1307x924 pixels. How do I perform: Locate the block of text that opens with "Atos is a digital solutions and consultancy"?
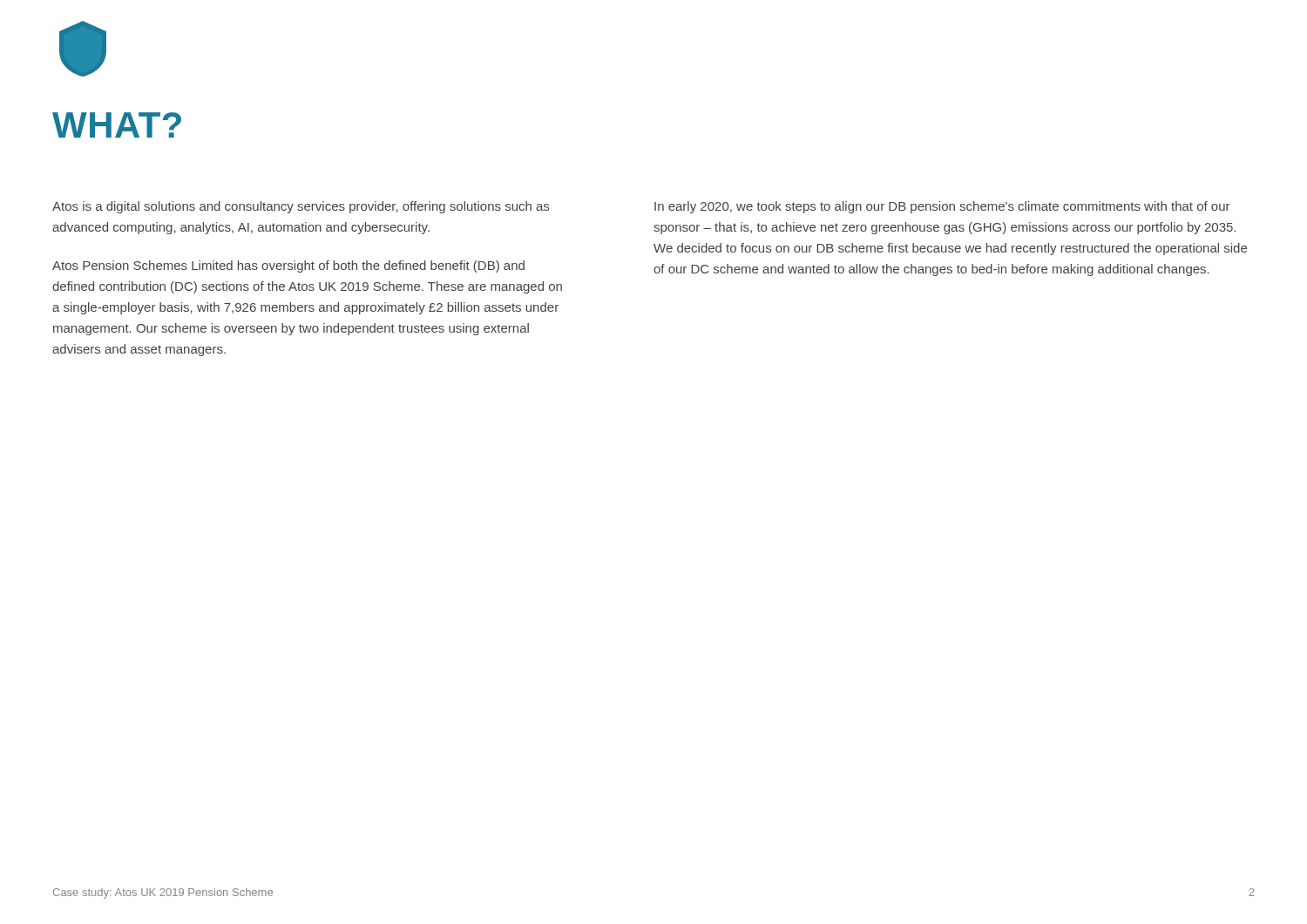309,217
